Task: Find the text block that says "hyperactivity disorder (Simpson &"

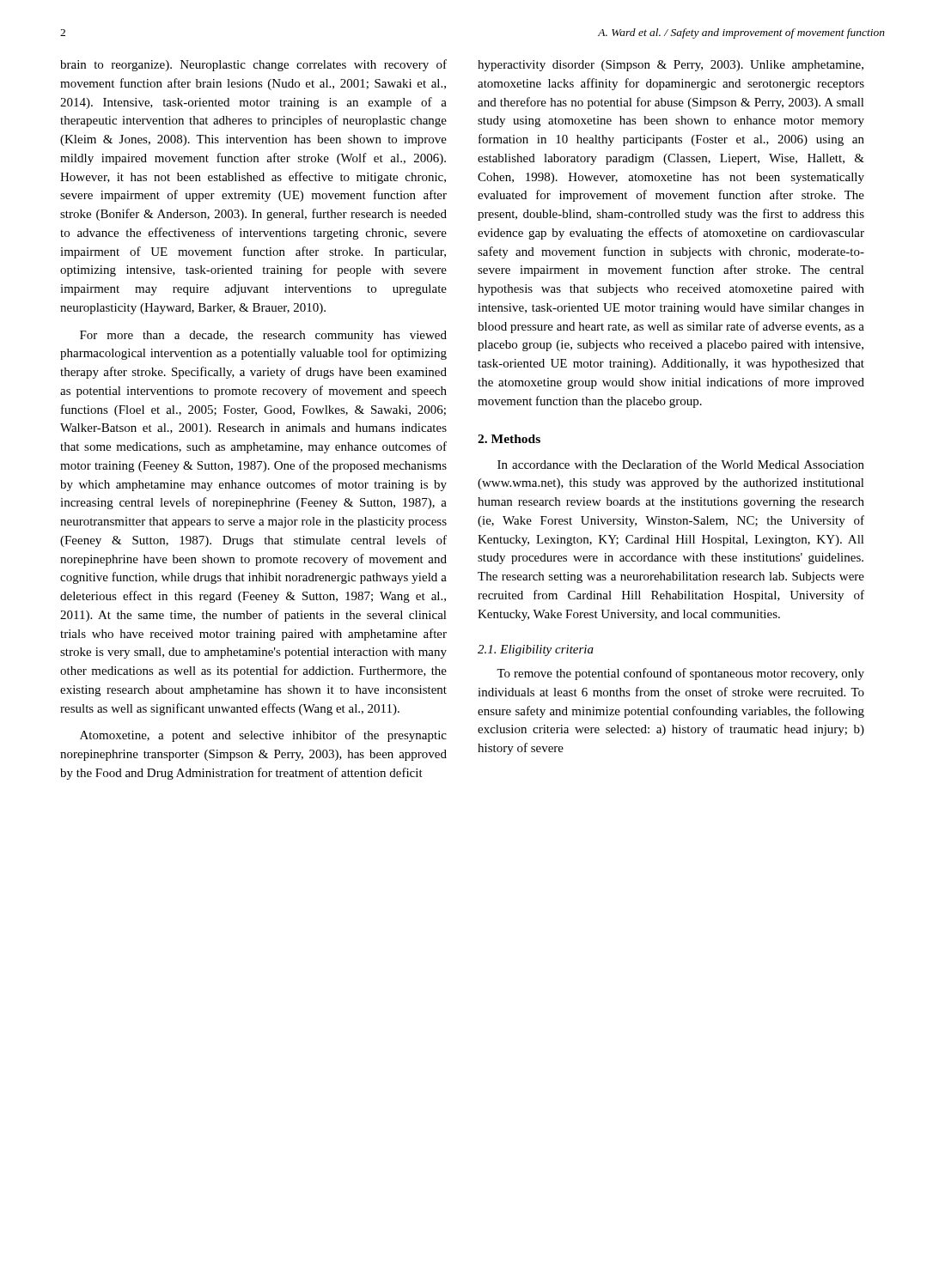Action: click(x=671, y=233)
